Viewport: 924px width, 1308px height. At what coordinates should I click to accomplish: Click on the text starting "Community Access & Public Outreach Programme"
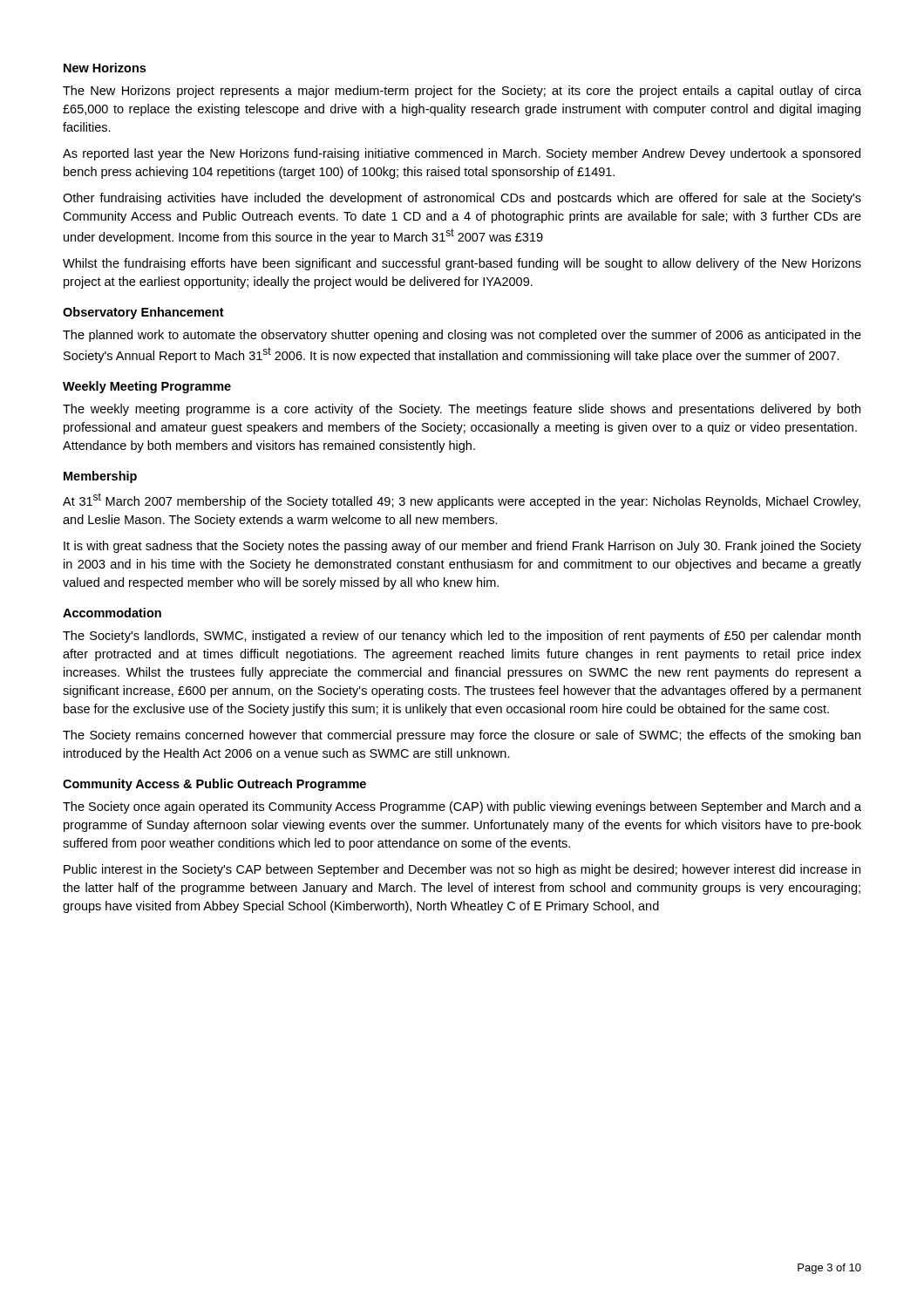[215, 784]
